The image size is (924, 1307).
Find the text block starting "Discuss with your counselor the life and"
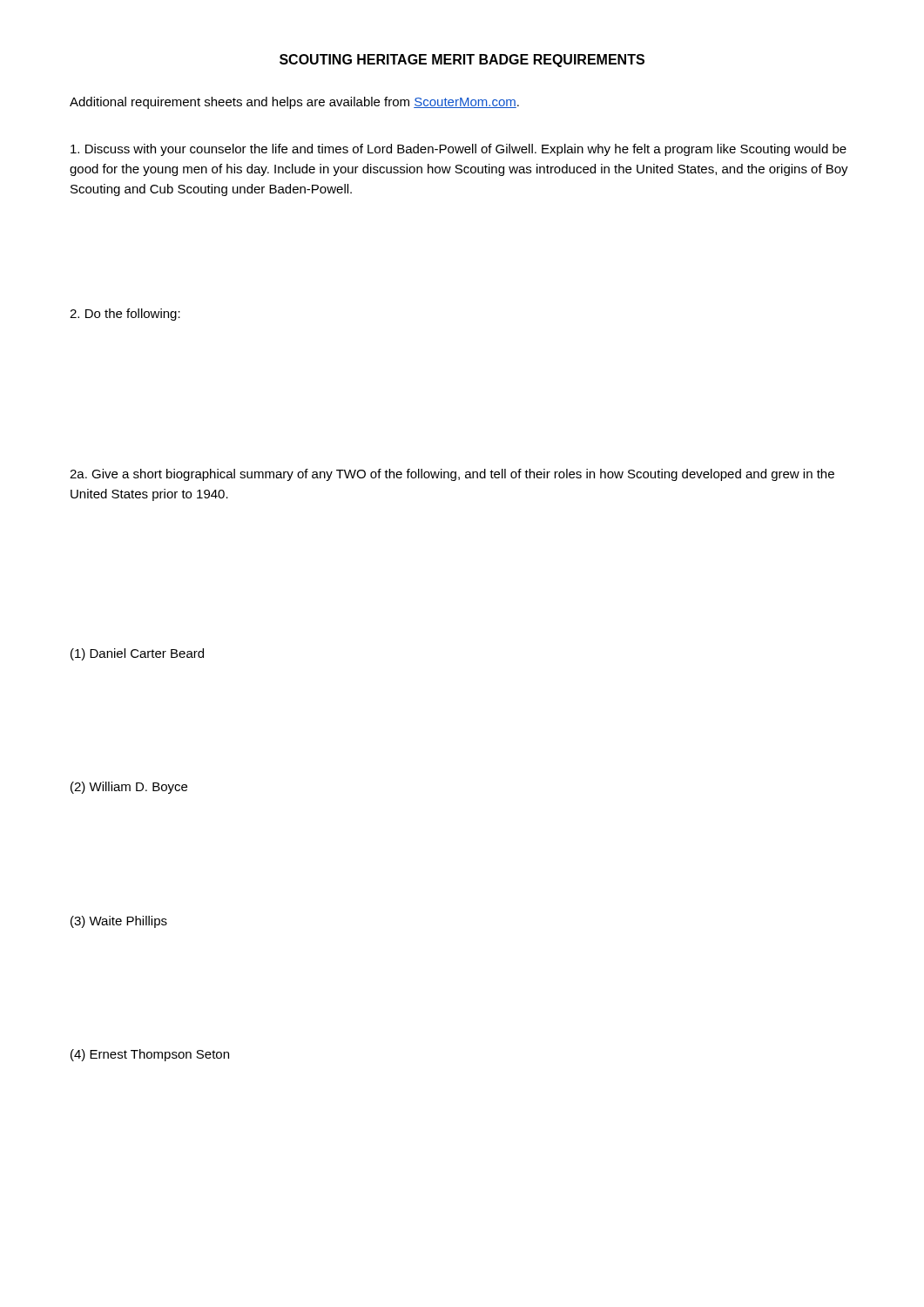pos(459,168)
